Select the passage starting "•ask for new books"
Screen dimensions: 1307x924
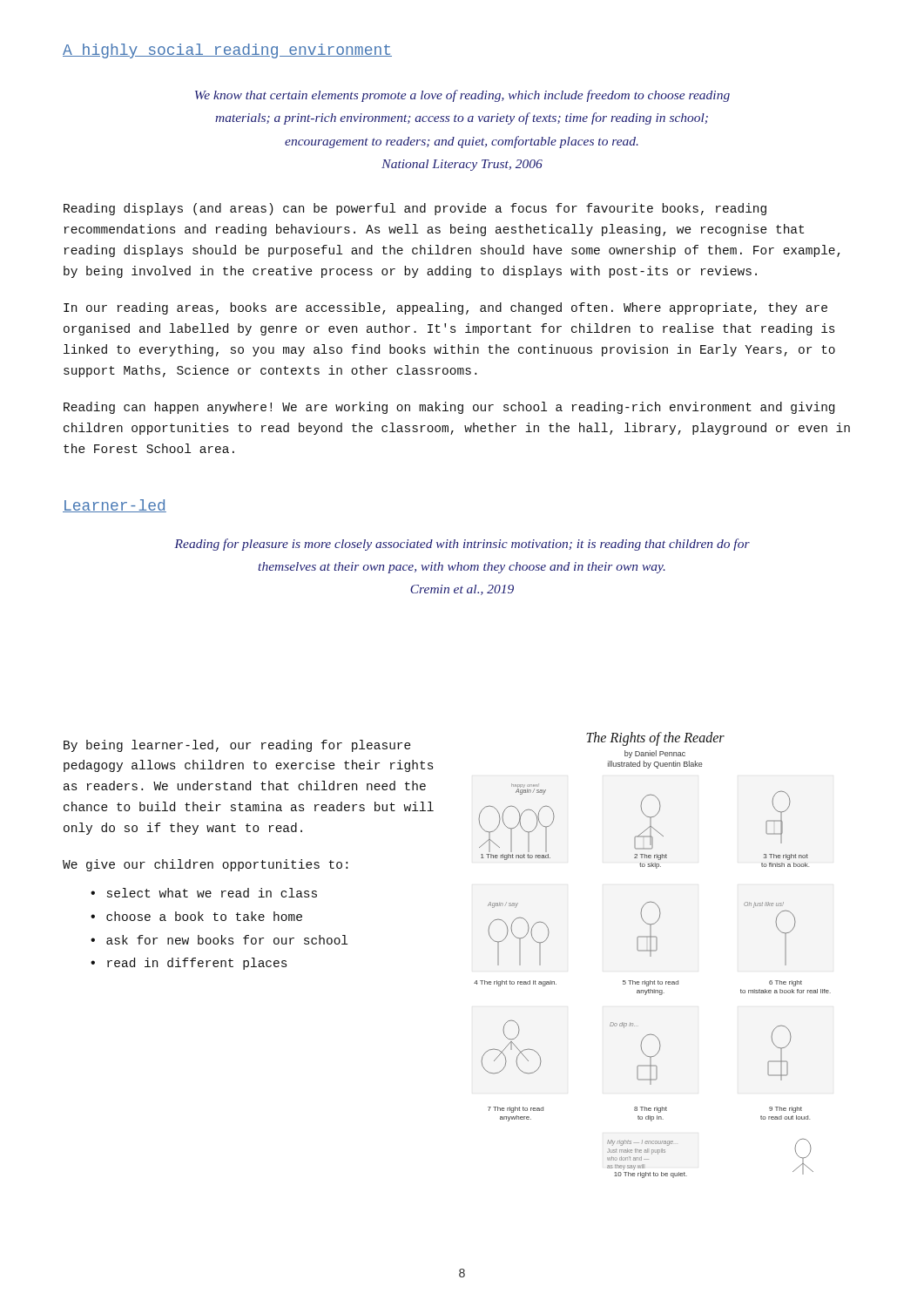(x=267, y=941)
